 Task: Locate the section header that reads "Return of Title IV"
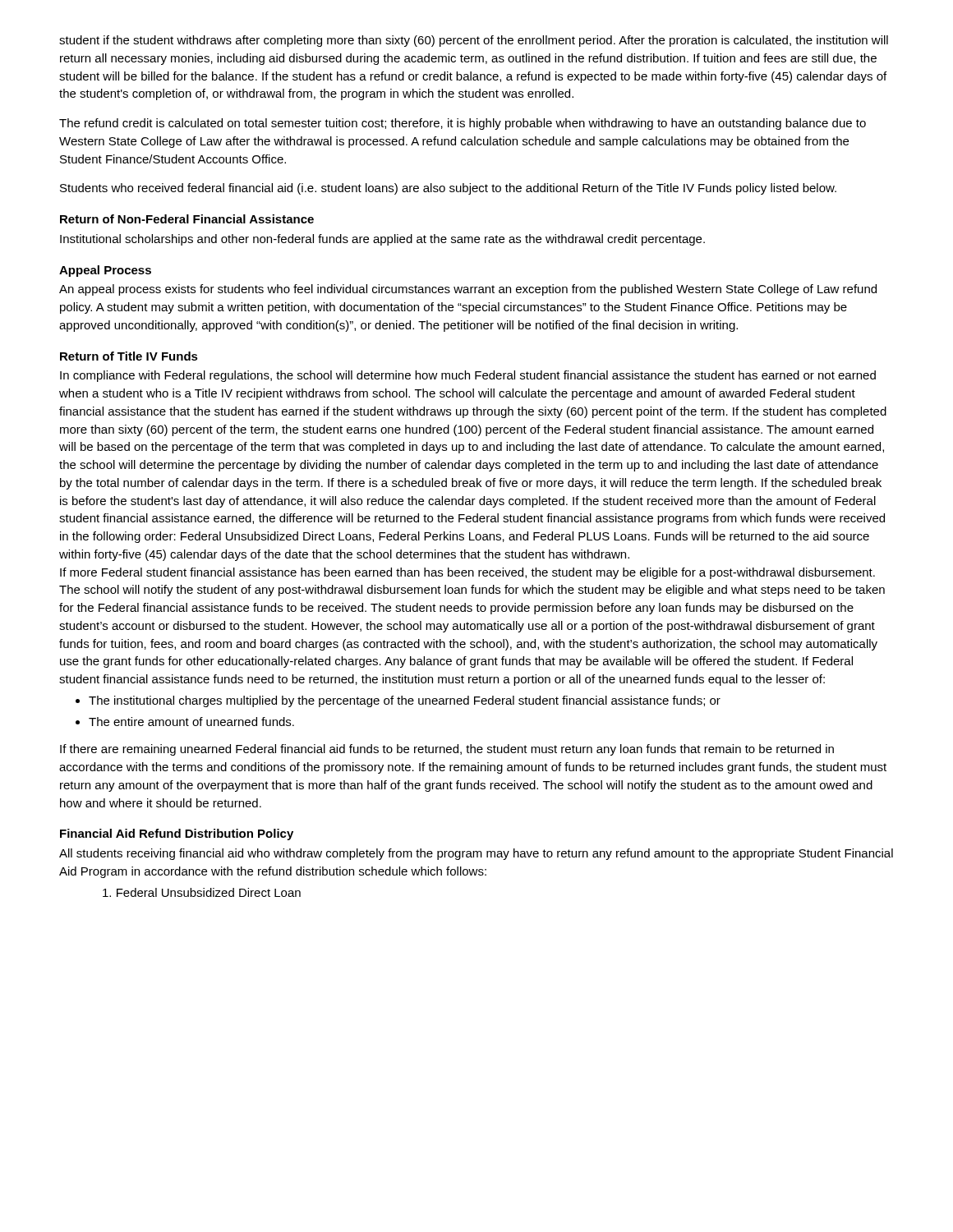[129, 356]
